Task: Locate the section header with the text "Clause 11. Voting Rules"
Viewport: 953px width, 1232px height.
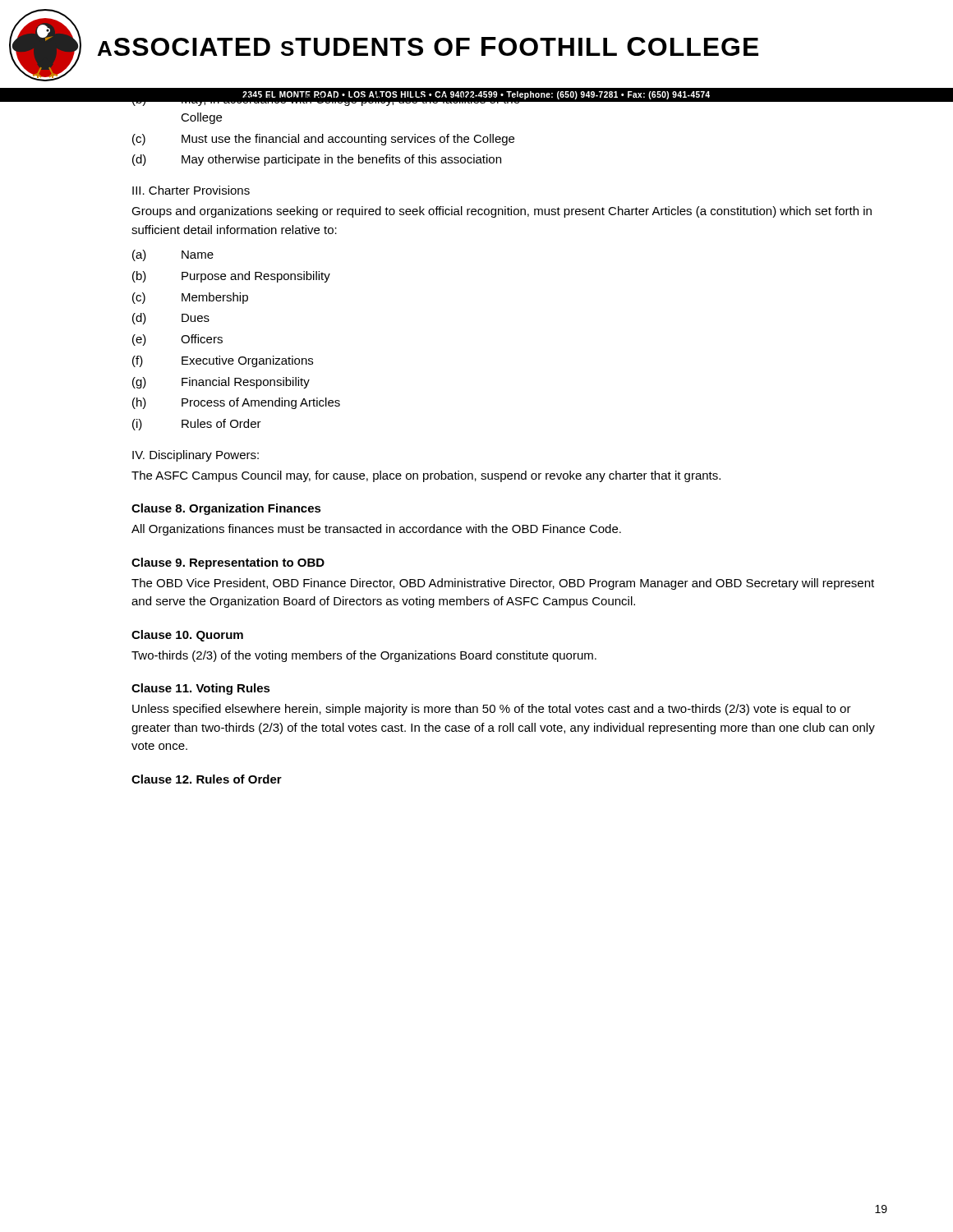Action: [201, 688]
